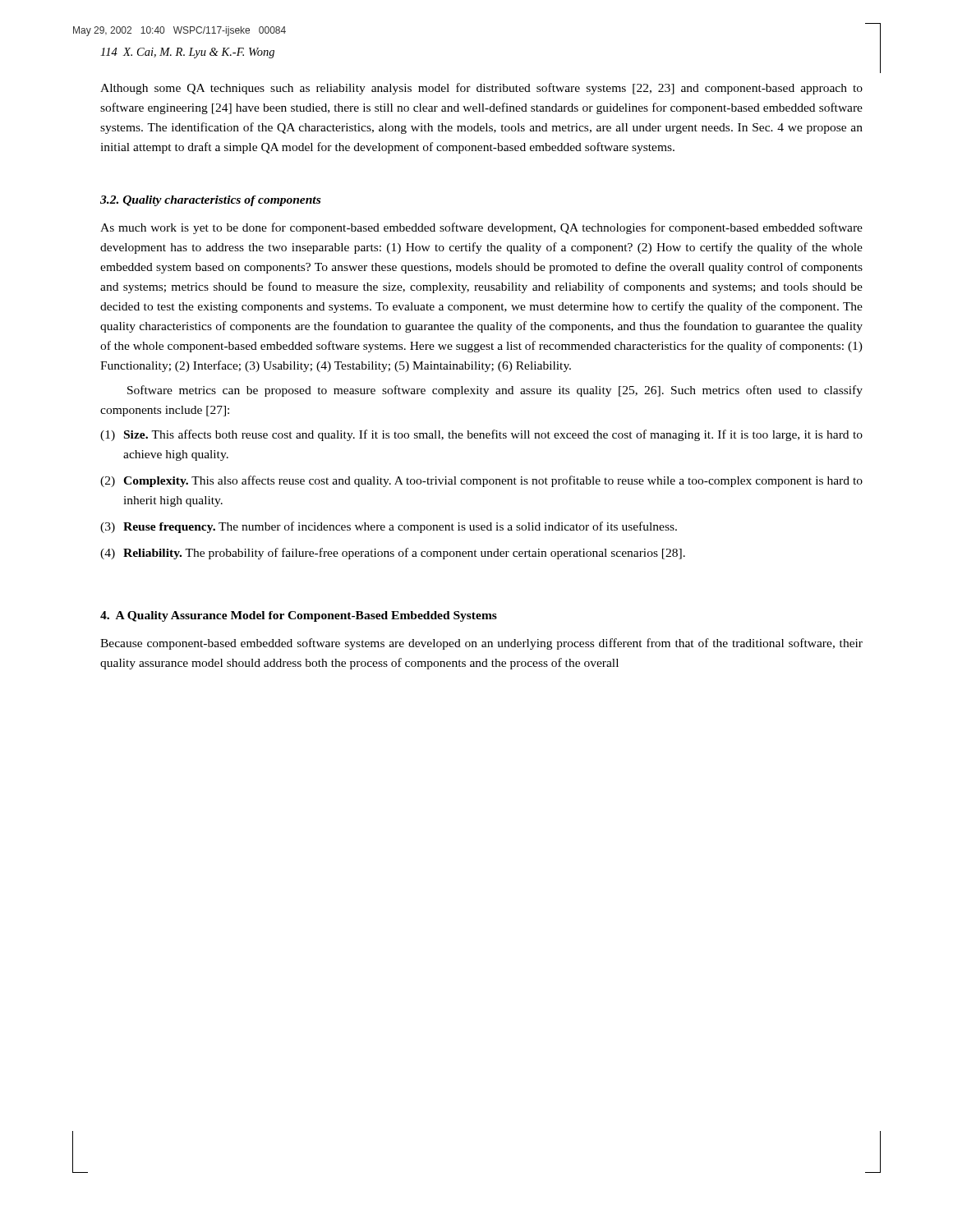Point to the block beginning "(2) Complexity. This also affects reuse cost and"
953x1232 pixels.
coord(481,491)
